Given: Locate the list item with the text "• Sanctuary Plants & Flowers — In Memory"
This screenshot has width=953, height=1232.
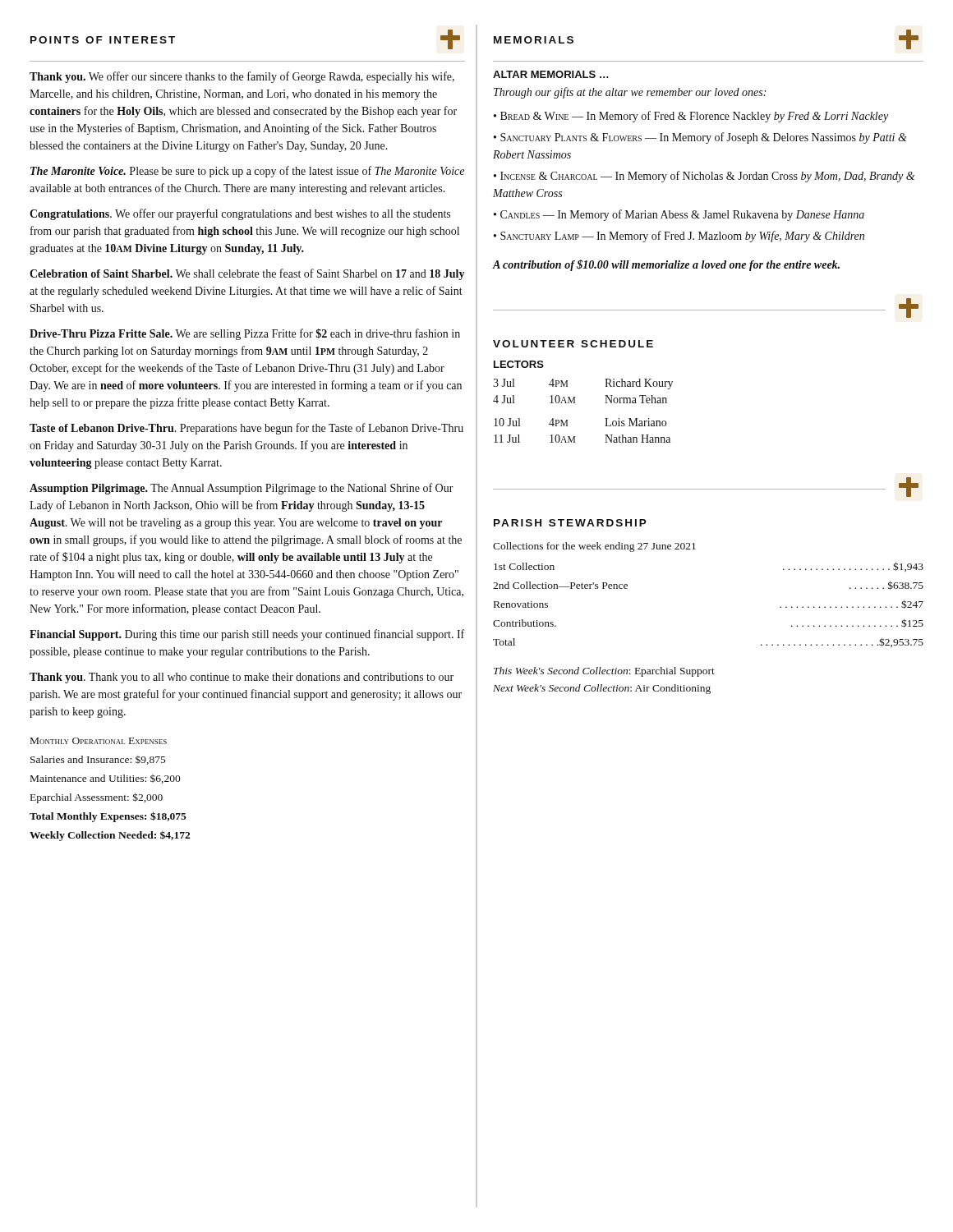Looking at the screenshot, I should click(x=700, y=146).
